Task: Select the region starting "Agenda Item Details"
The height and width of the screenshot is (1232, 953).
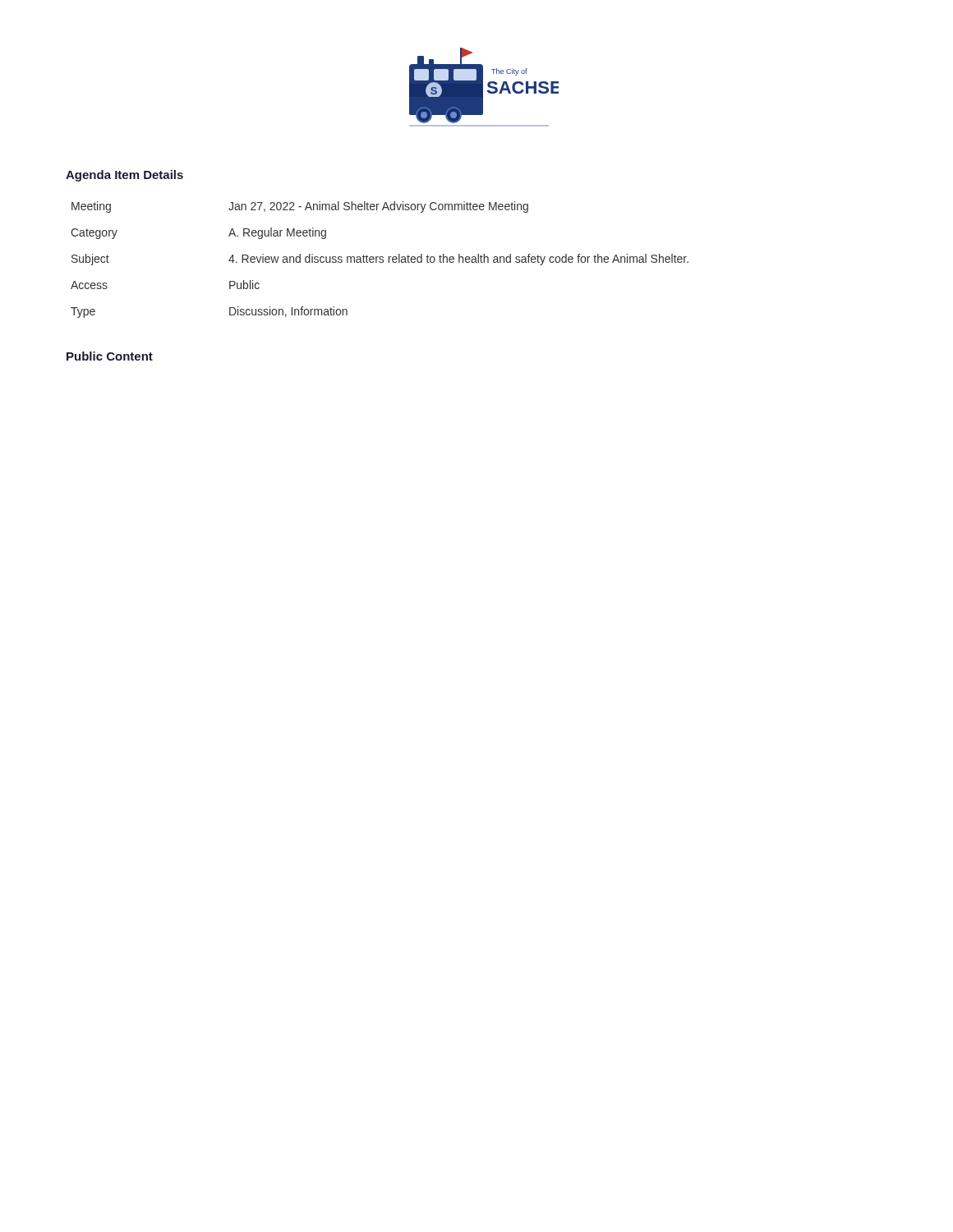Action: click(125, 175)
